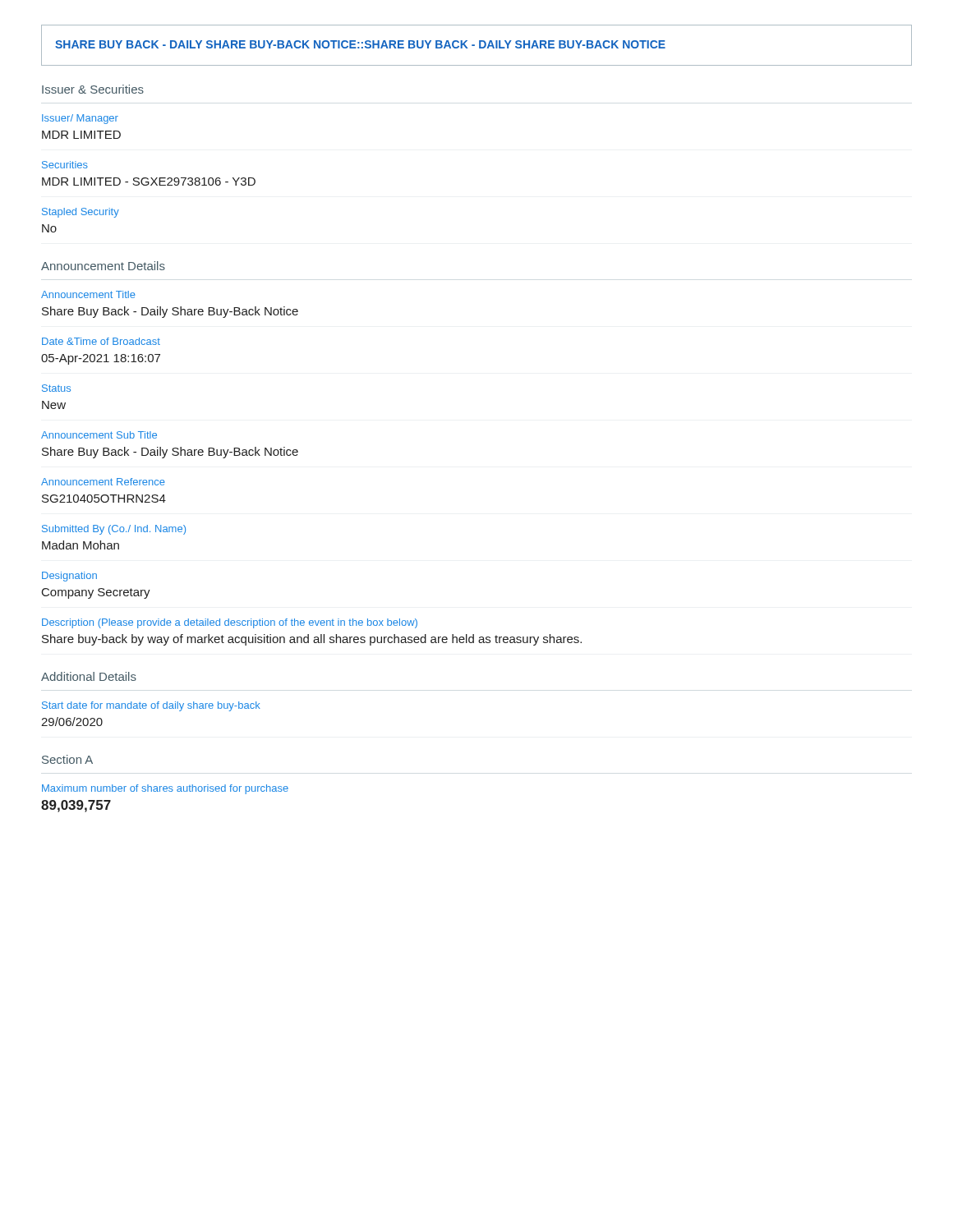Navigate to the block starting "Submitted By (Co./"
Viewport: 953px width, 1232px height.
tap(114, 530)
